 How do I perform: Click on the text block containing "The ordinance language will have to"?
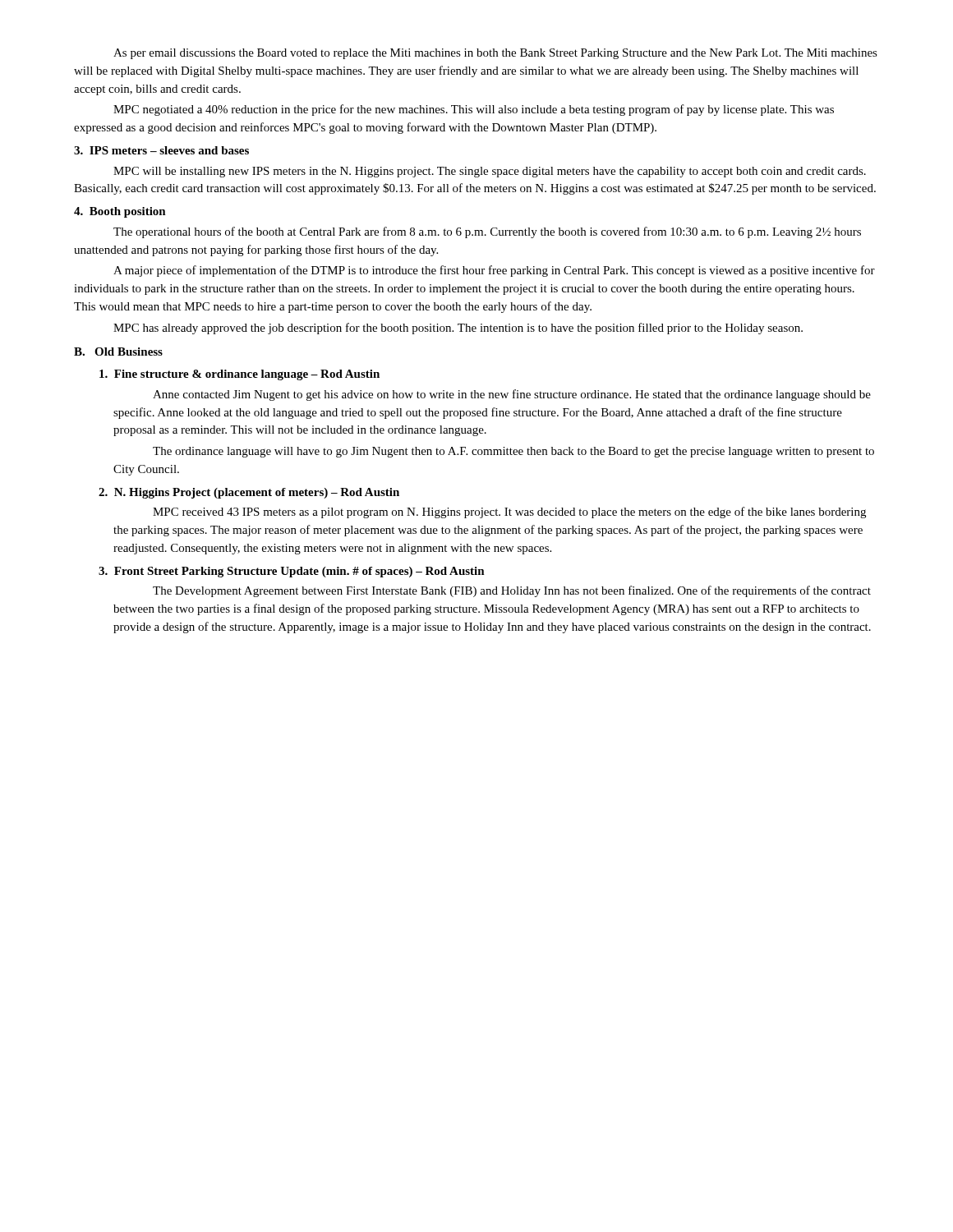[x=496, y=461]
